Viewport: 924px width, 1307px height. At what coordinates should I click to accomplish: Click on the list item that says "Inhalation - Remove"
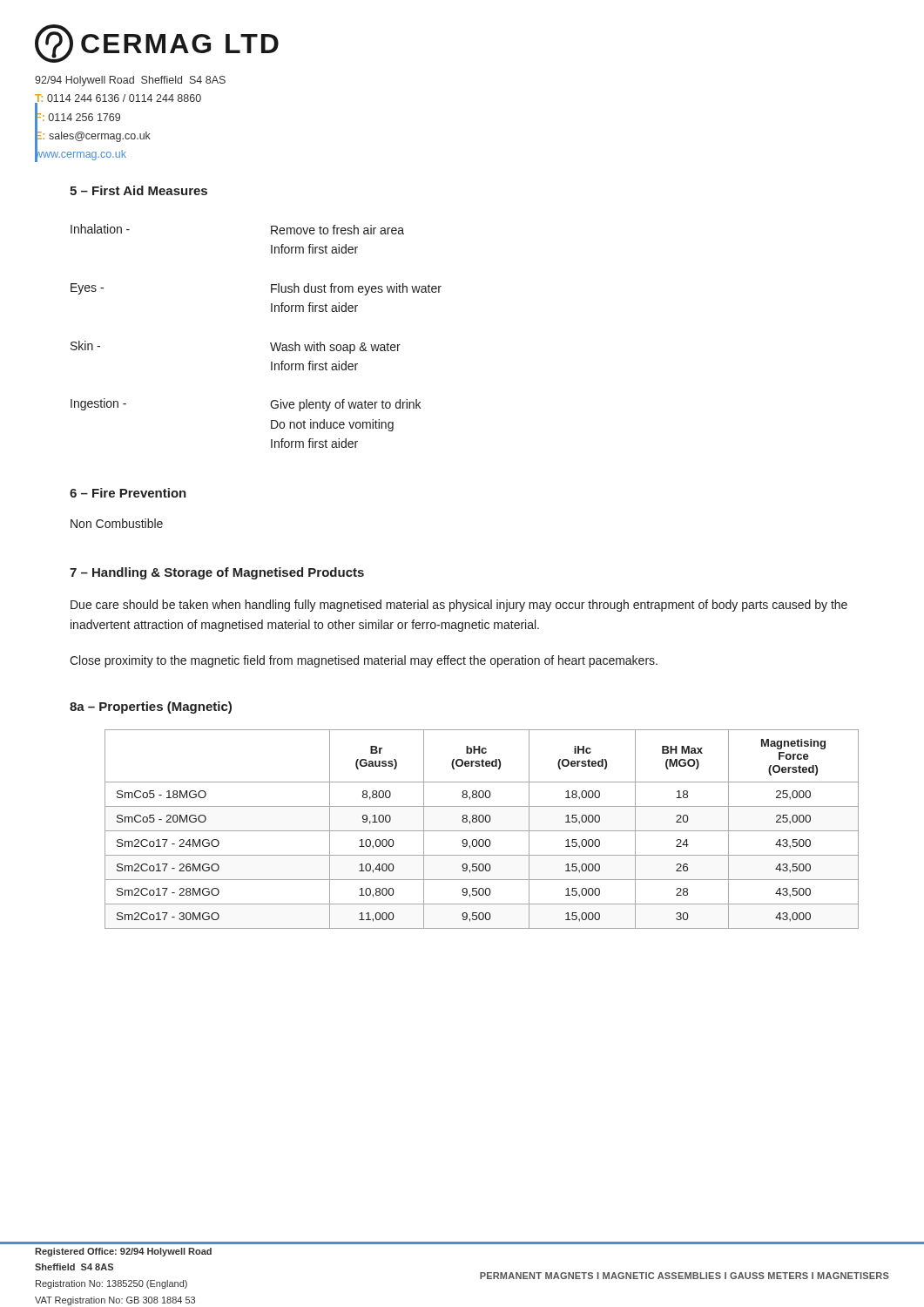click(101, 229)
